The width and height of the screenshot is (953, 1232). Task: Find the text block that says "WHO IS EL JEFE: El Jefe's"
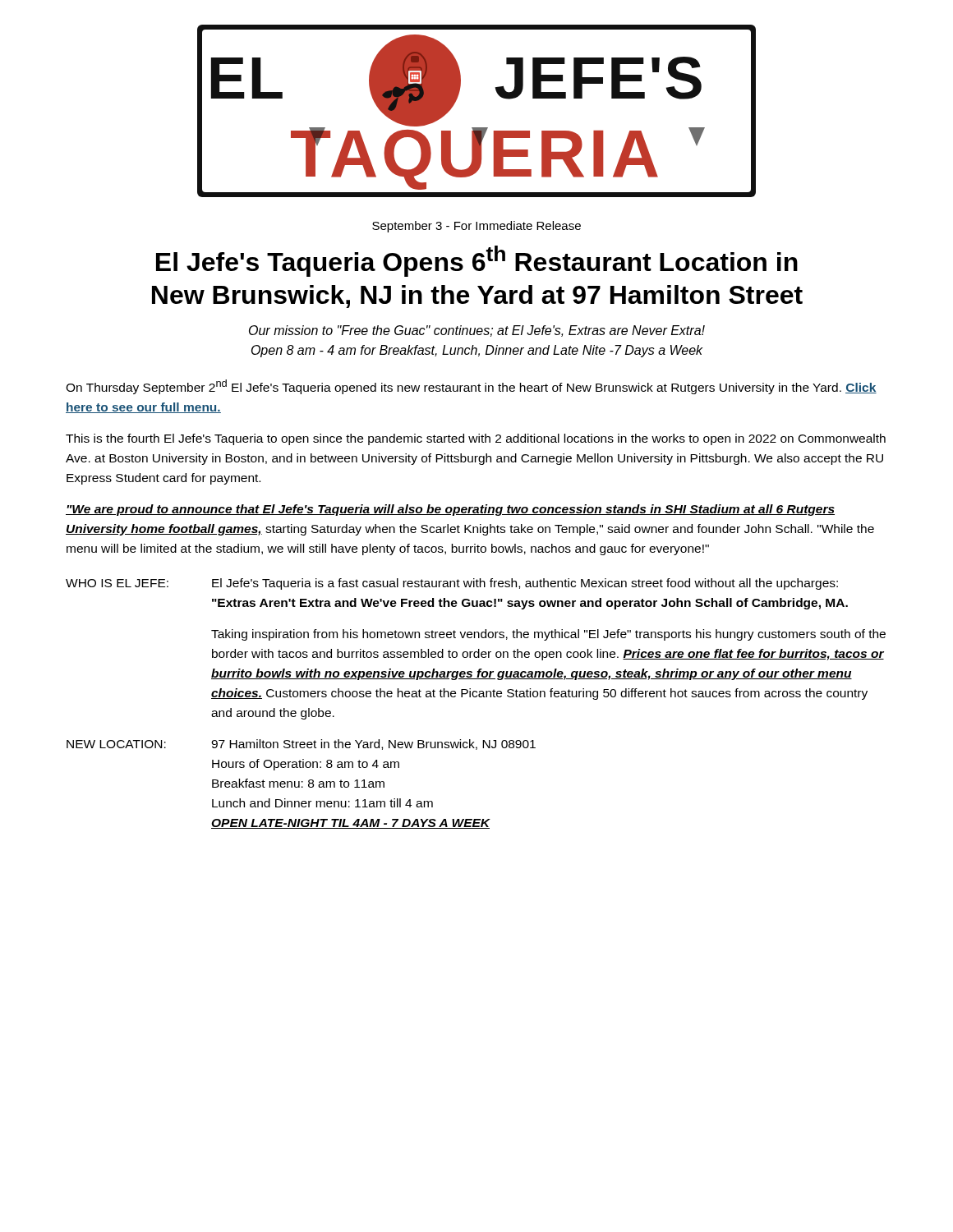tap(476, 648)
